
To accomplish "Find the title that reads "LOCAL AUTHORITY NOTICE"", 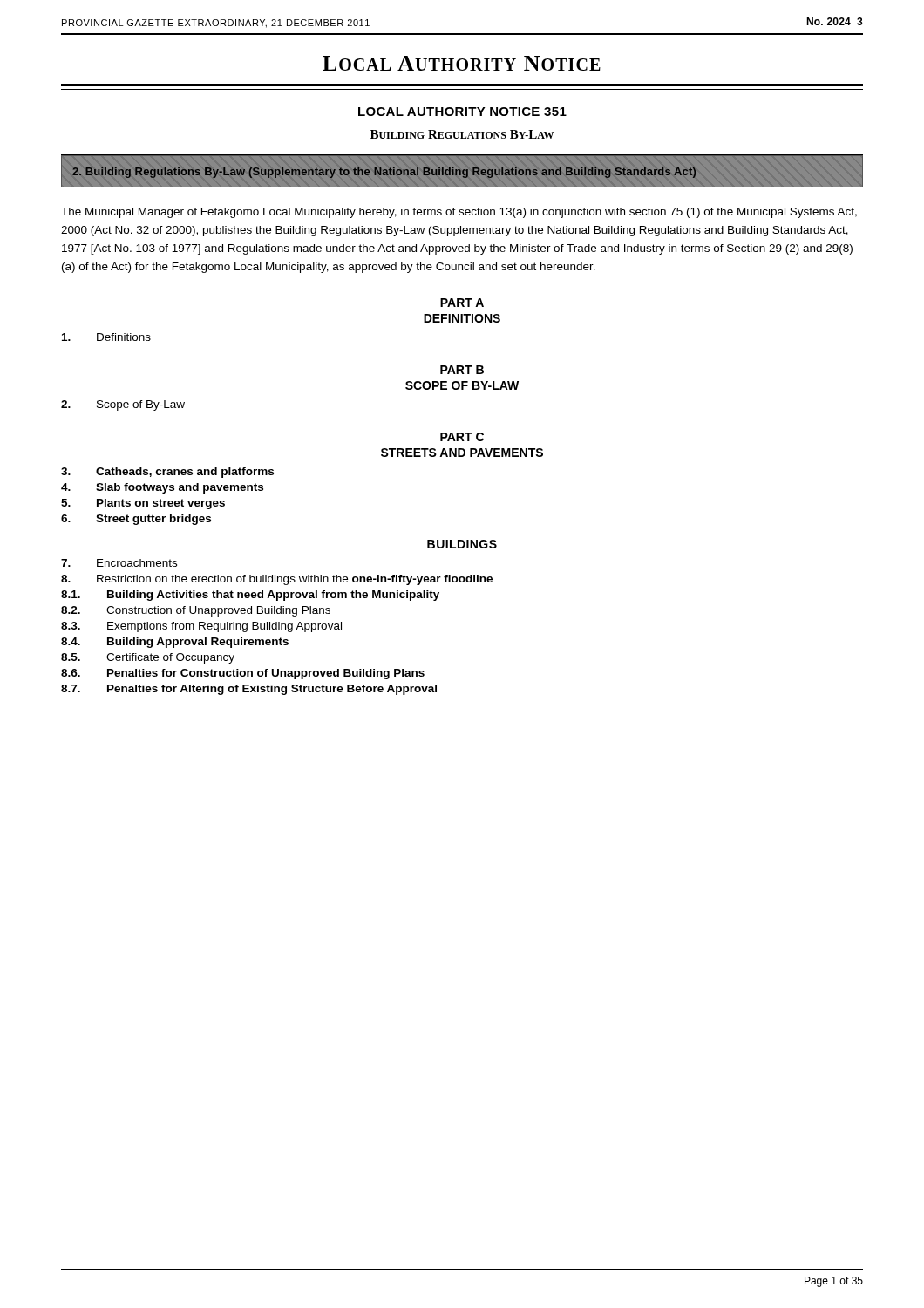I will (462, 63).
